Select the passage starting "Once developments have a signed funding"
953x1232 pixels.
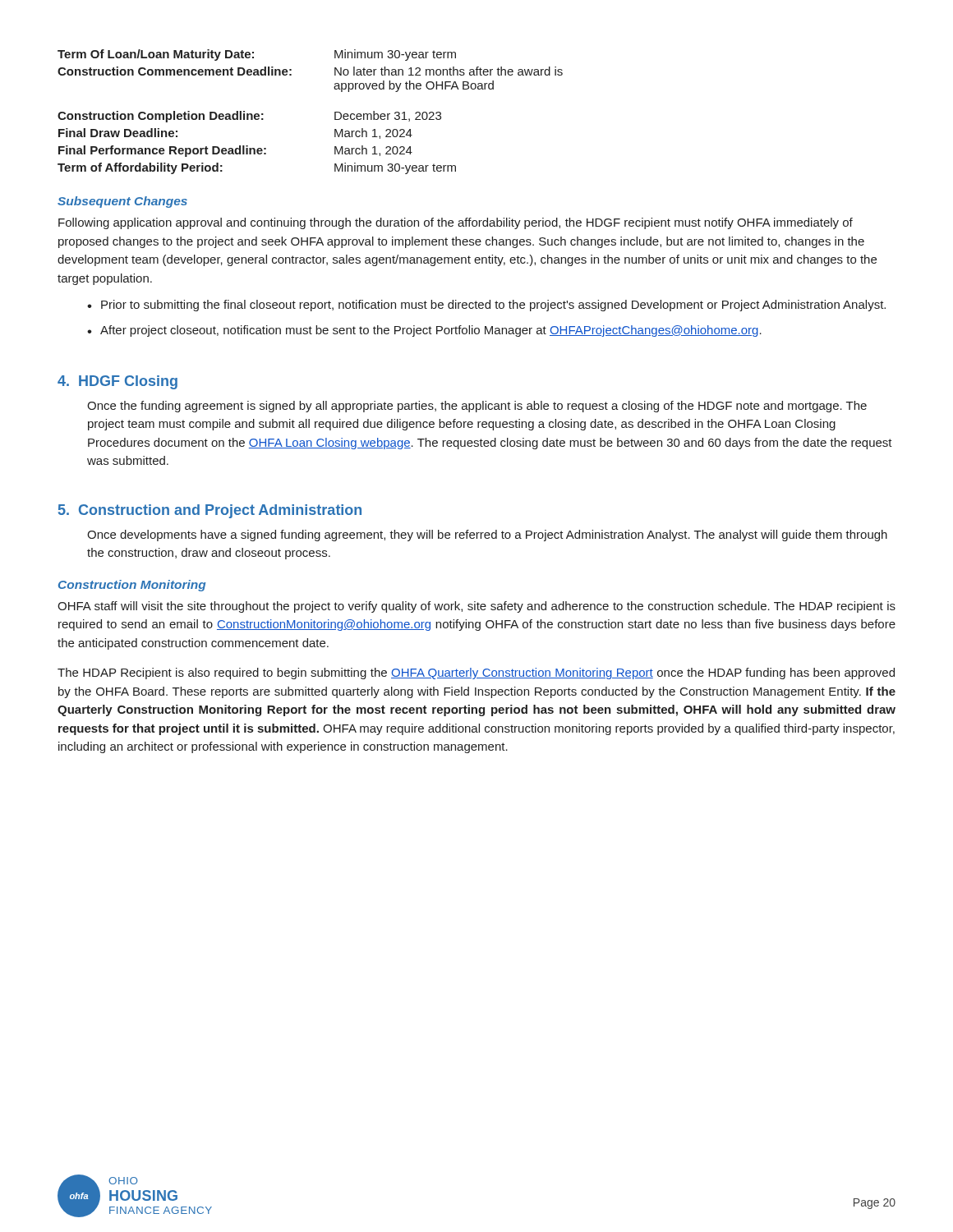[487, 543]
